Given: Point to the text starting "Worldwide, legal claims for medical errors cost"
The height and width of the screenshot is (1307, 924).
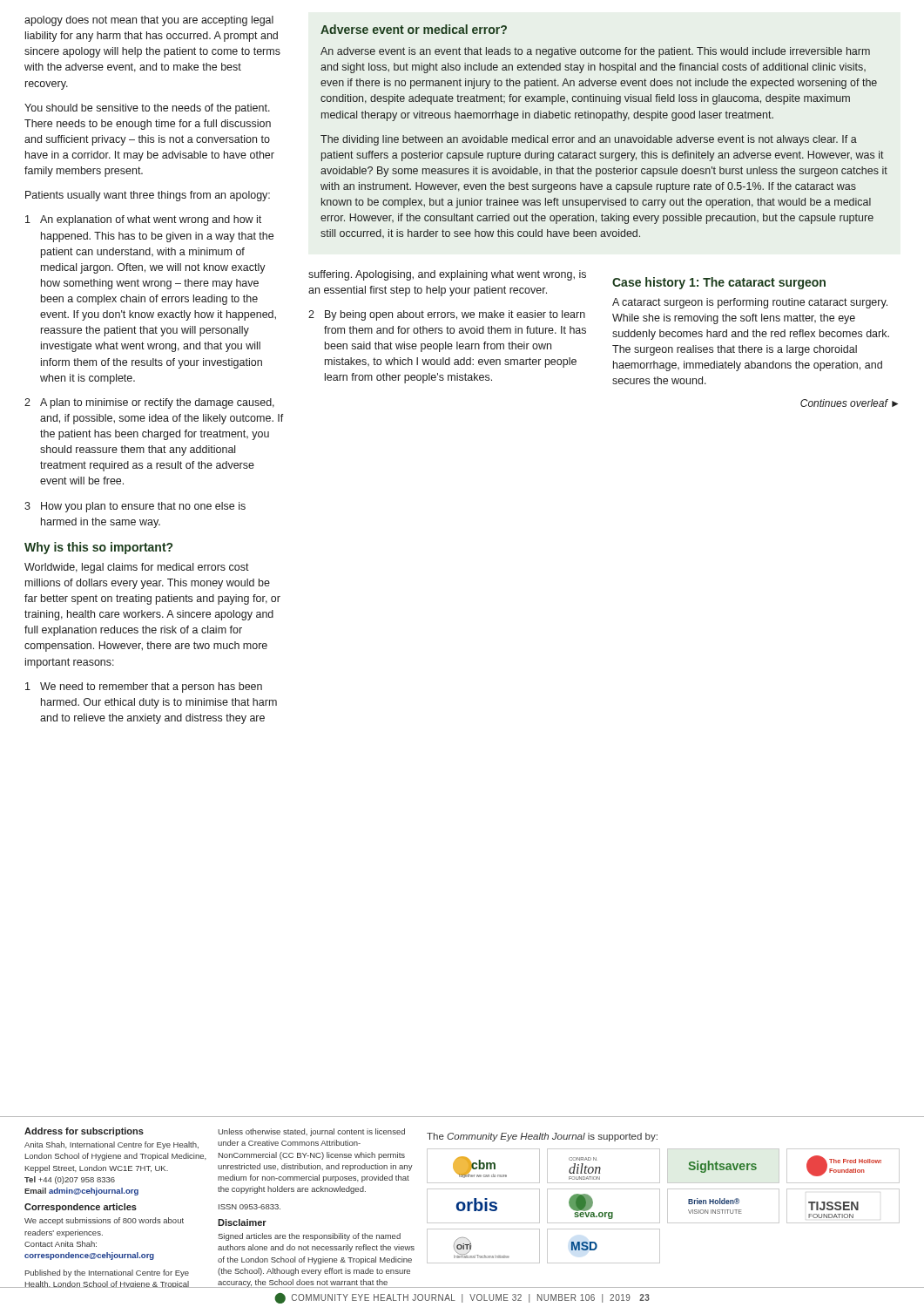Looking at the screenshot, I should (154, 614).
